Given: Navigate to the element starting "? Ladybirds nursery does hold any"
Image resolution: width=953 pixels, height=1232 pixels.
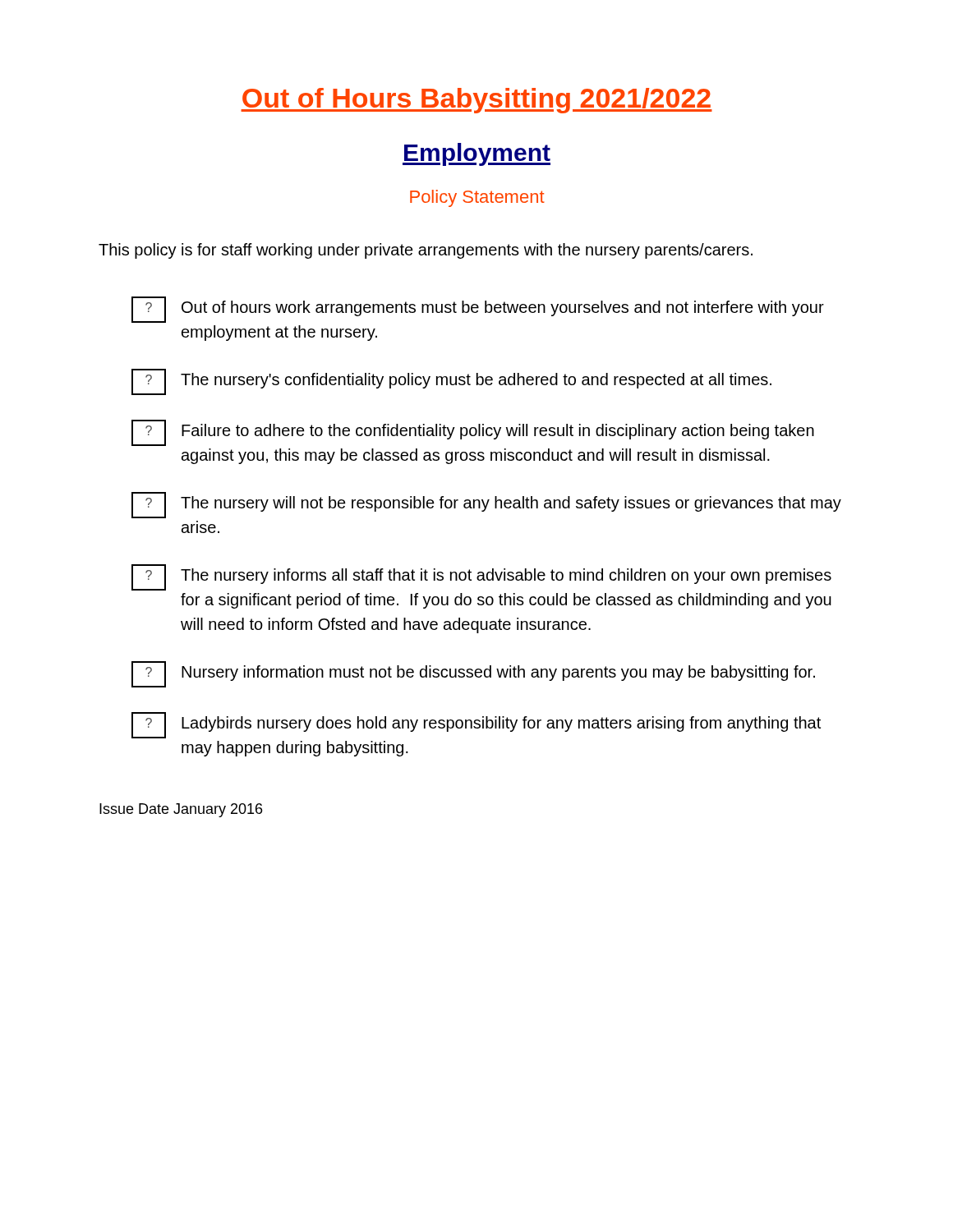Looking at the screenshot, I should (493, 735).
